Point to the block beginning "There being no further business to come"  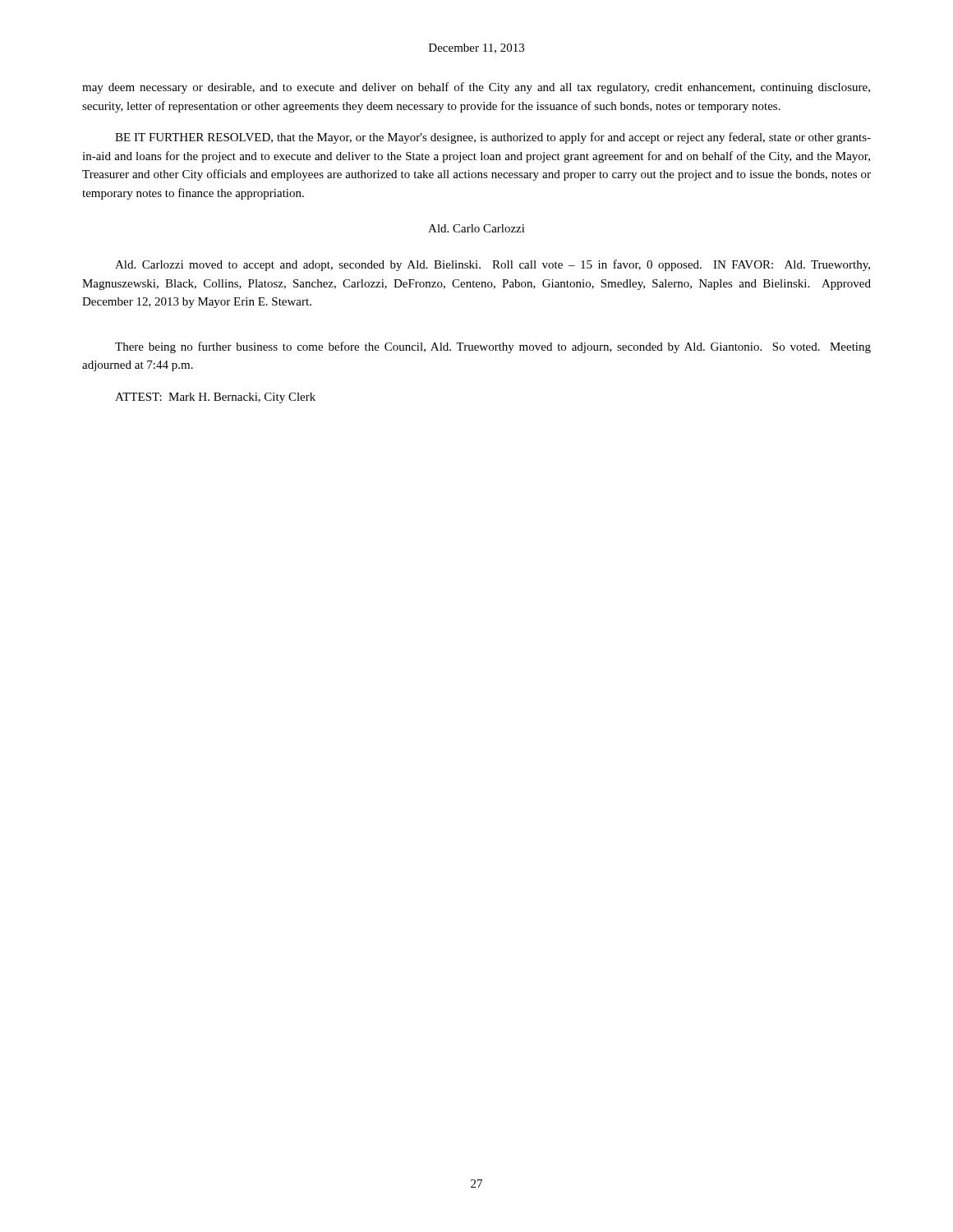(476, 355)
